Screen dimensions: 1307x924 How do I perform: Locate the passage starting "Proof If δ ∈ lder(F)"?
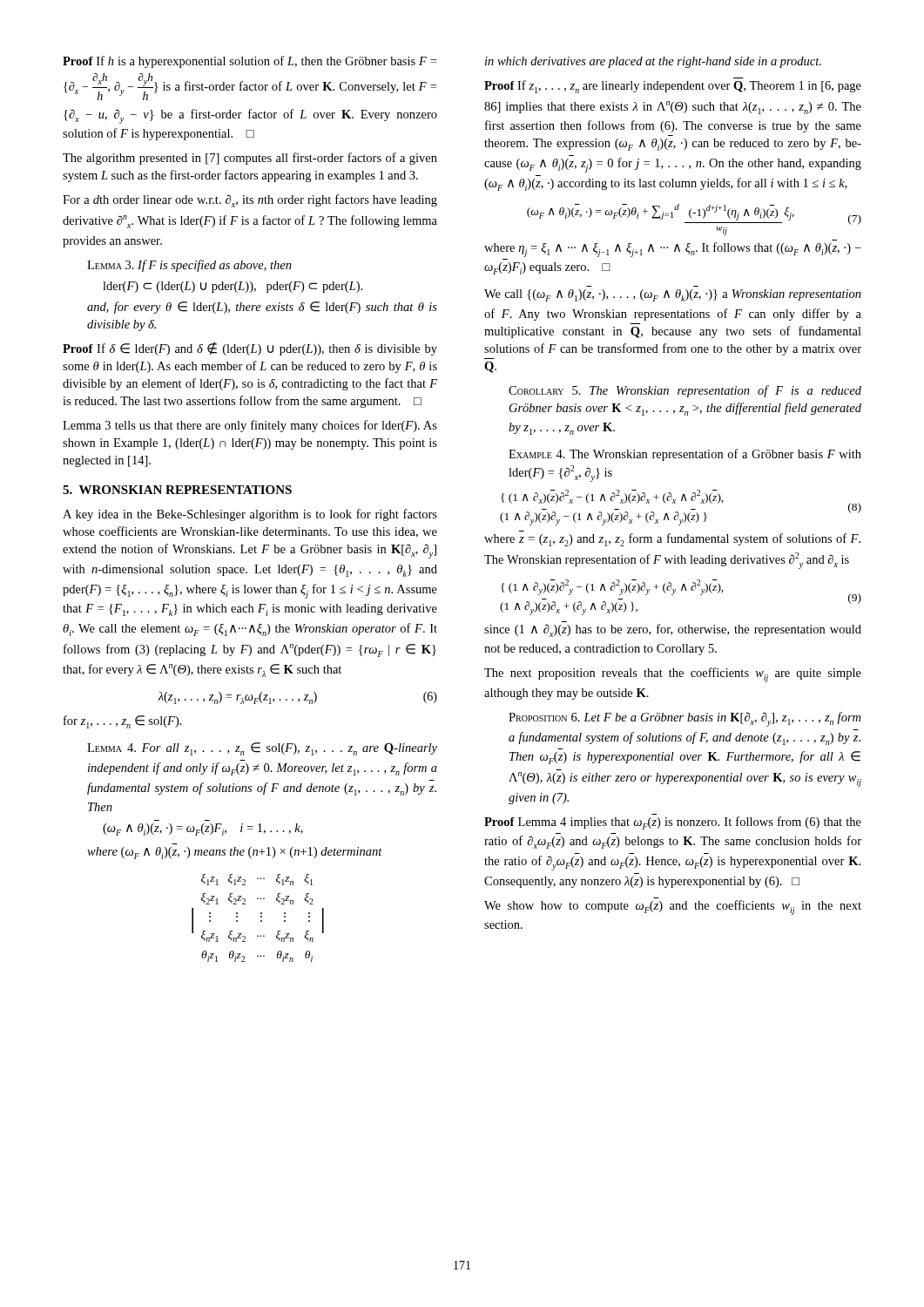pos(250,374)
